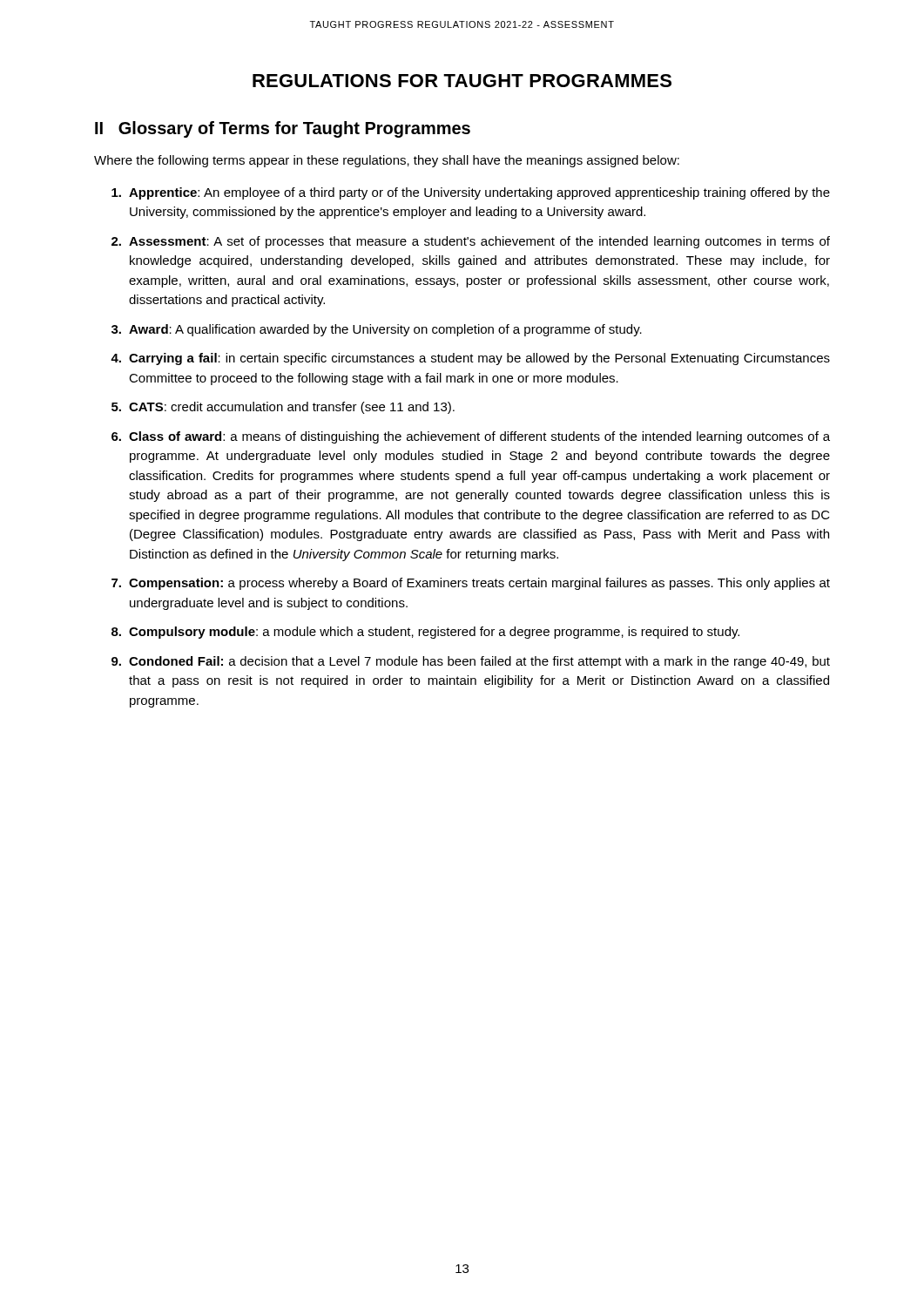Find the list item with the text "2. Assessment: A"
Screen dimensions: 1307x924
click(462, 271)
